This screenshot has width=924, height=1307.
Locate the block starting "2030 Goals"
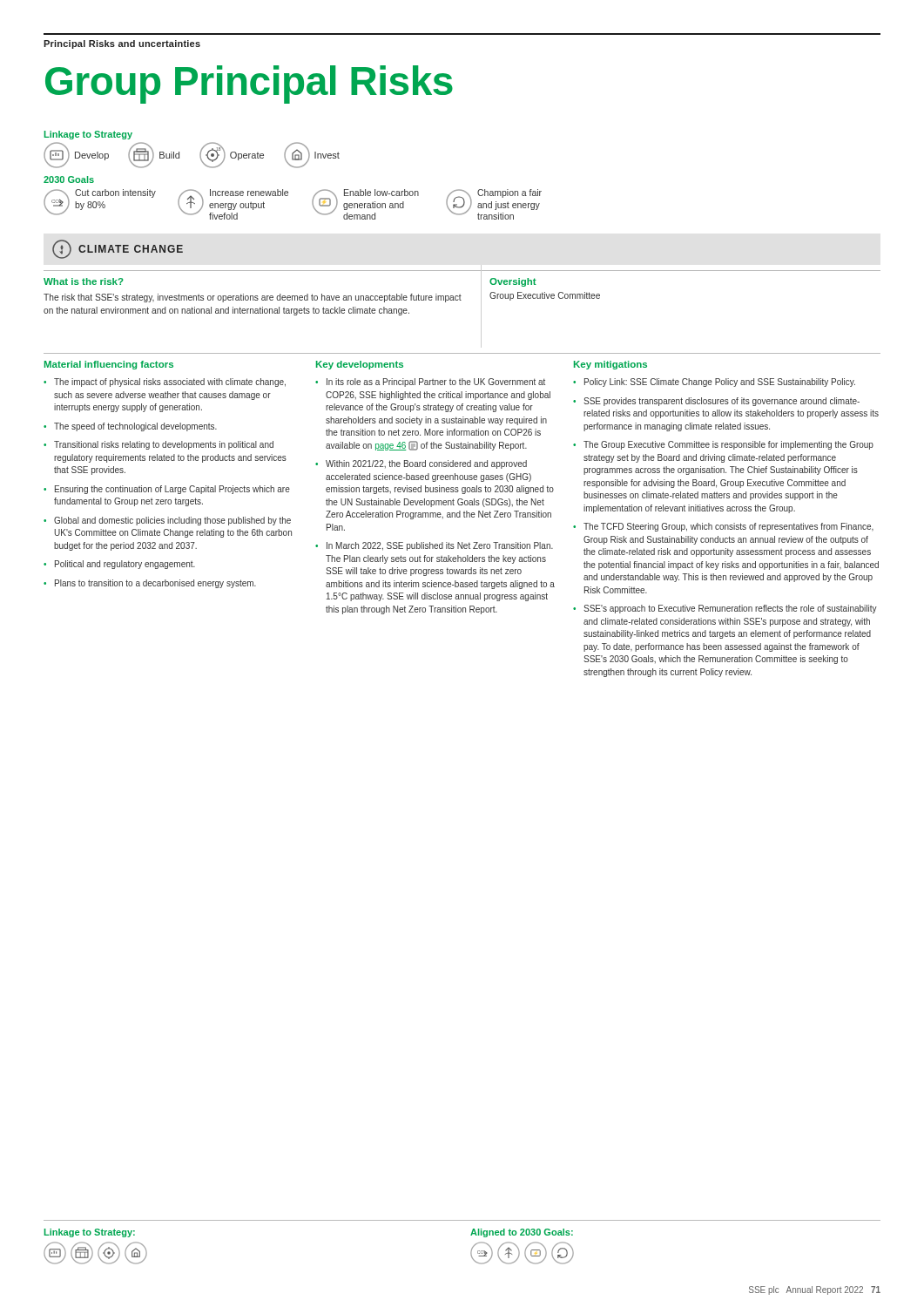coord(69,179)
